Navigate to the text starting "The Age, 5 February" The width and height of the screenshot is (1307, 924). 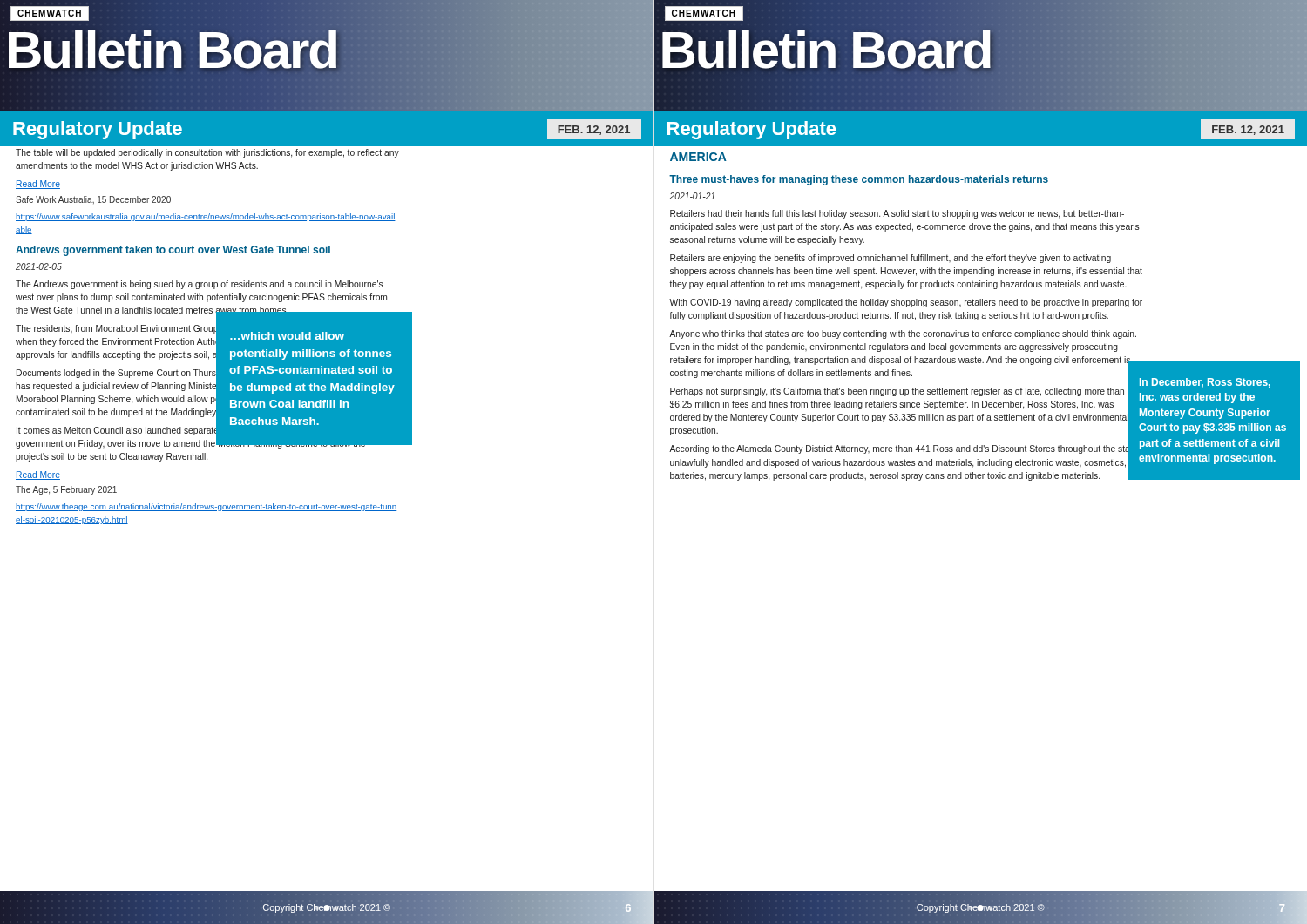[66, 490]
